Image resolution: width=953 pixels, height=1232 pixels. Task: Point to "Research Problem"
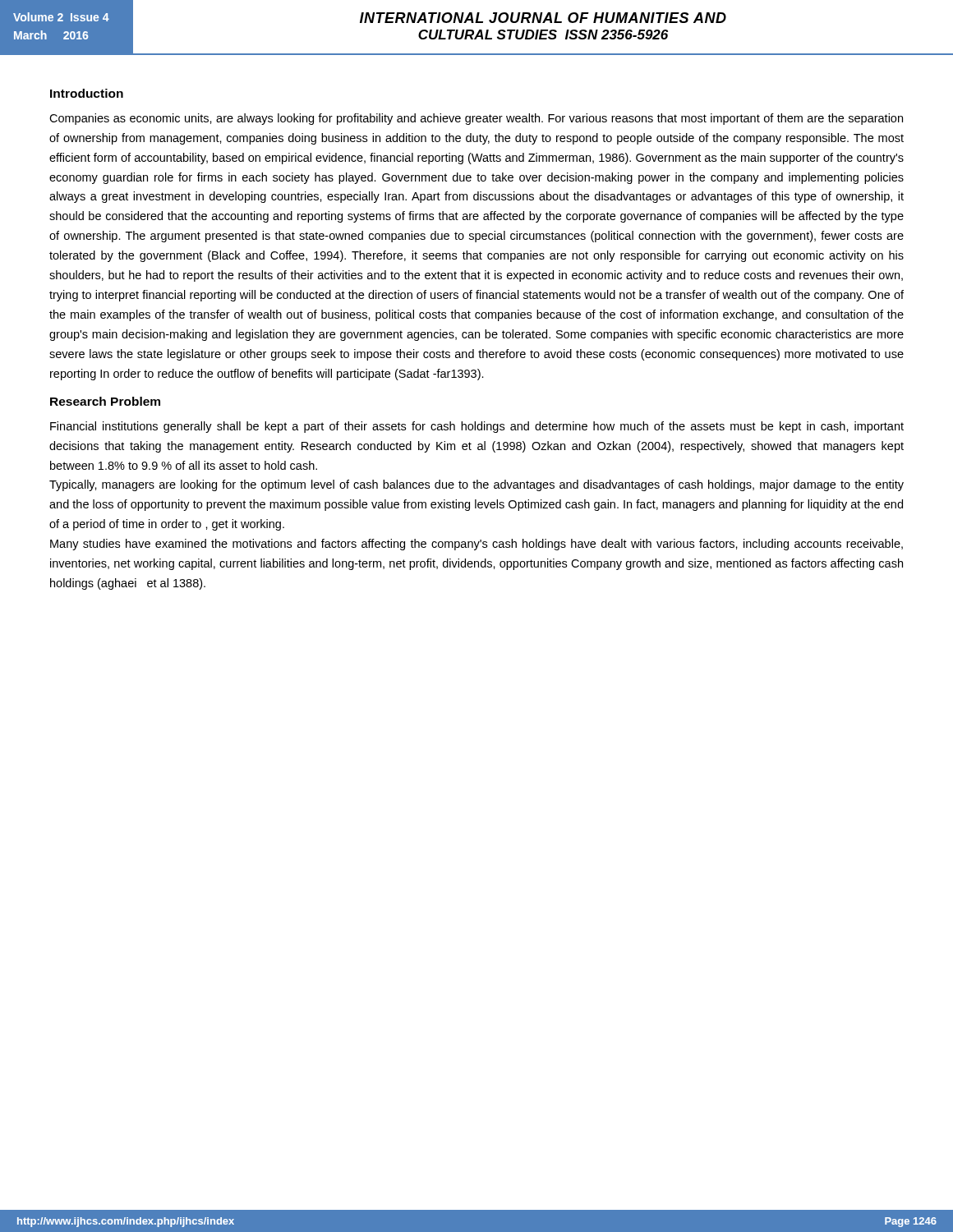tap(105, 401)
